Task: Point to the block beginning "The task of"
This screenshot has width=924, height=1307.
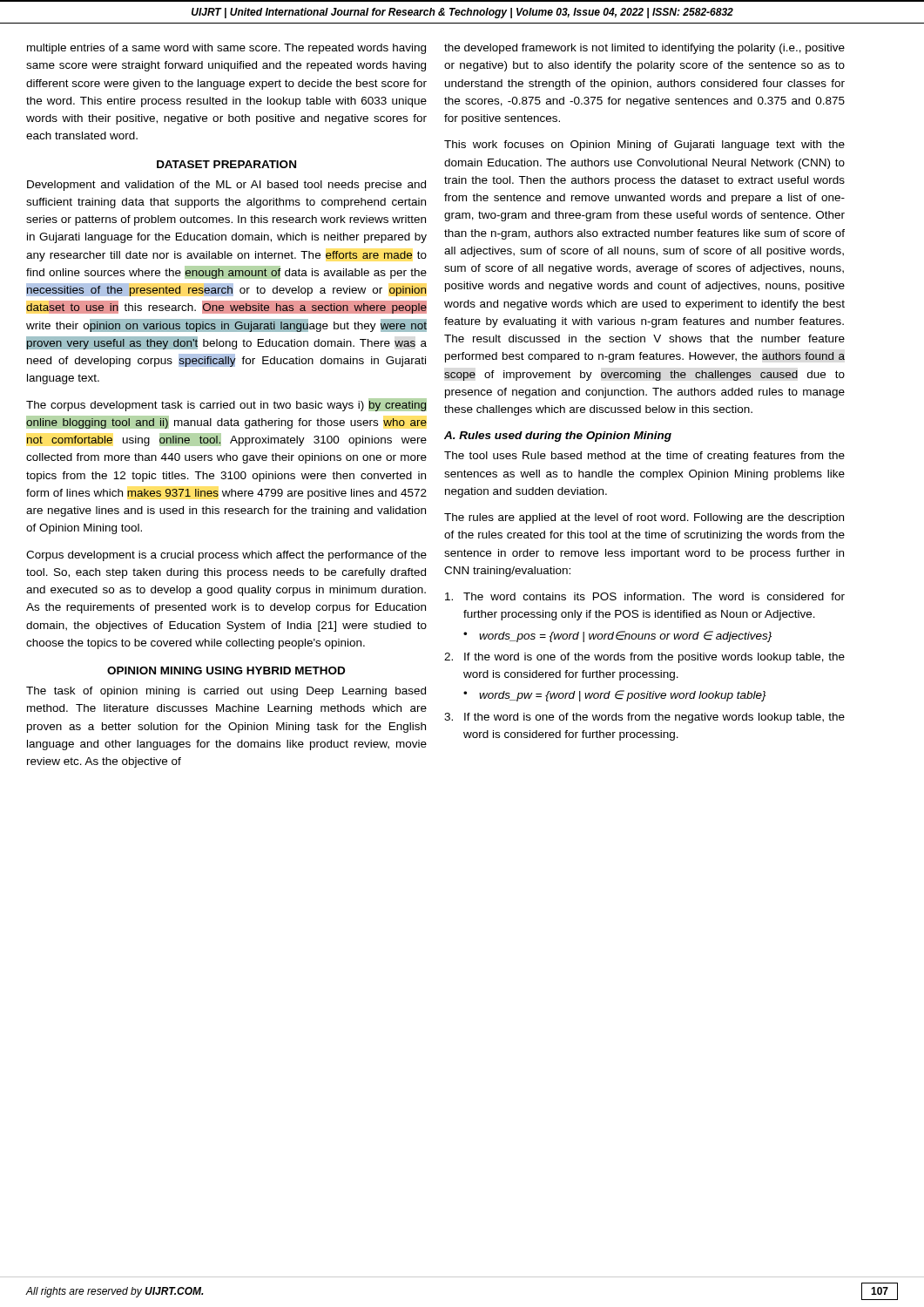Action: [226, 726]
